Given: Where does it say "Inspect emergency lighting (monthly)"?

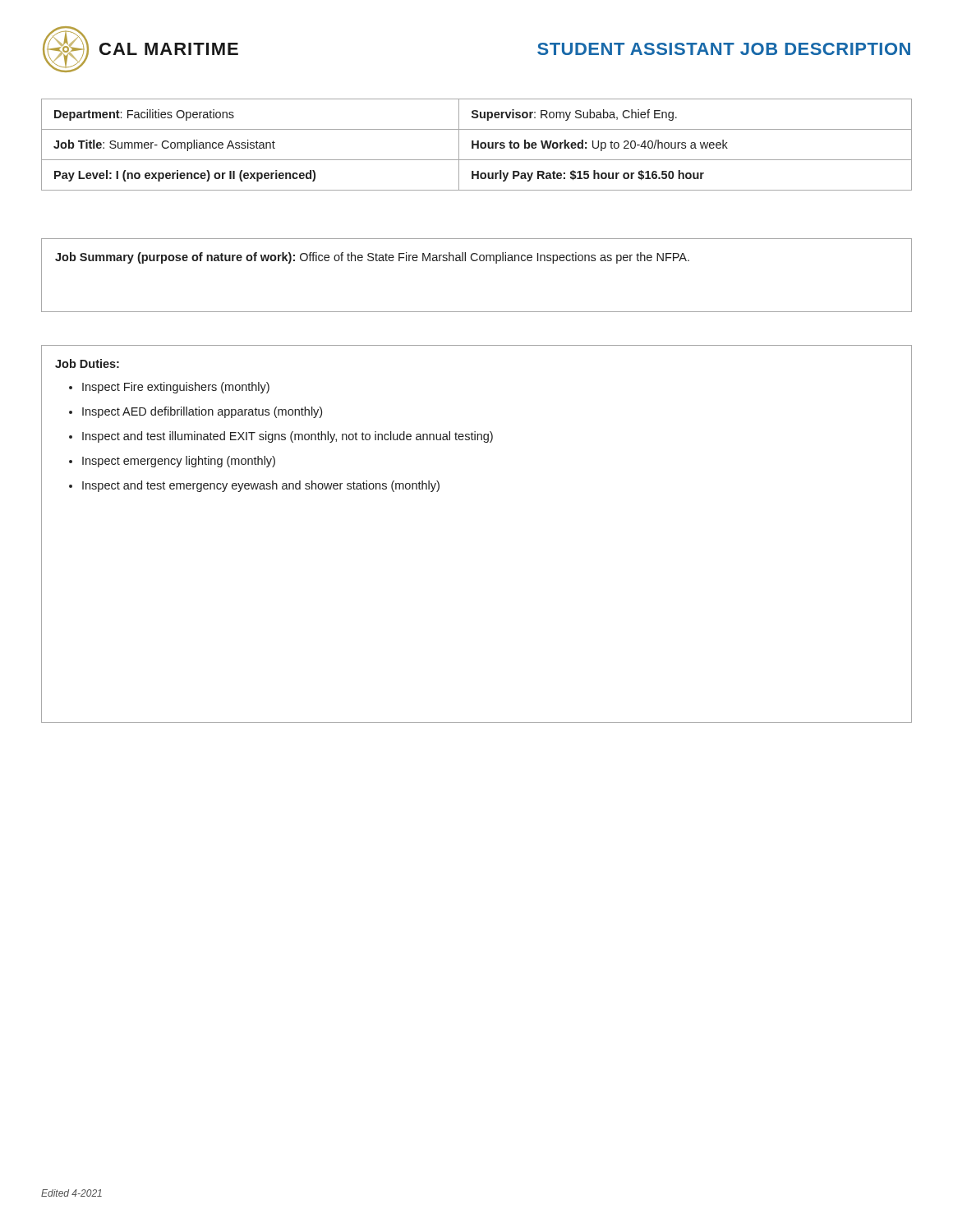Looking at the screenshot, I should 179,461.
